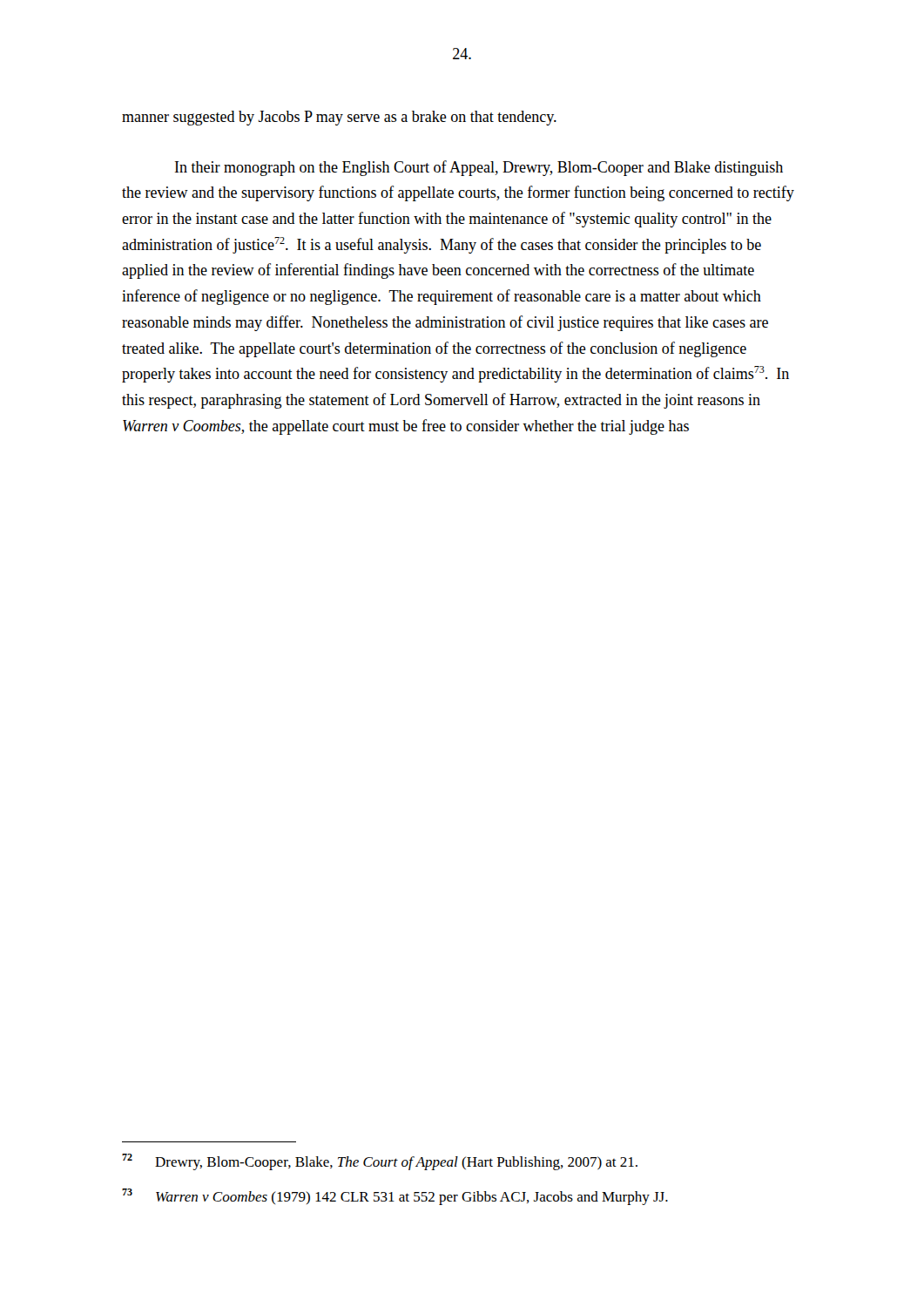924x1307 pixels.
Task: Find the block on this page that starts "In their monograph on"
Action: coord(458,296)
